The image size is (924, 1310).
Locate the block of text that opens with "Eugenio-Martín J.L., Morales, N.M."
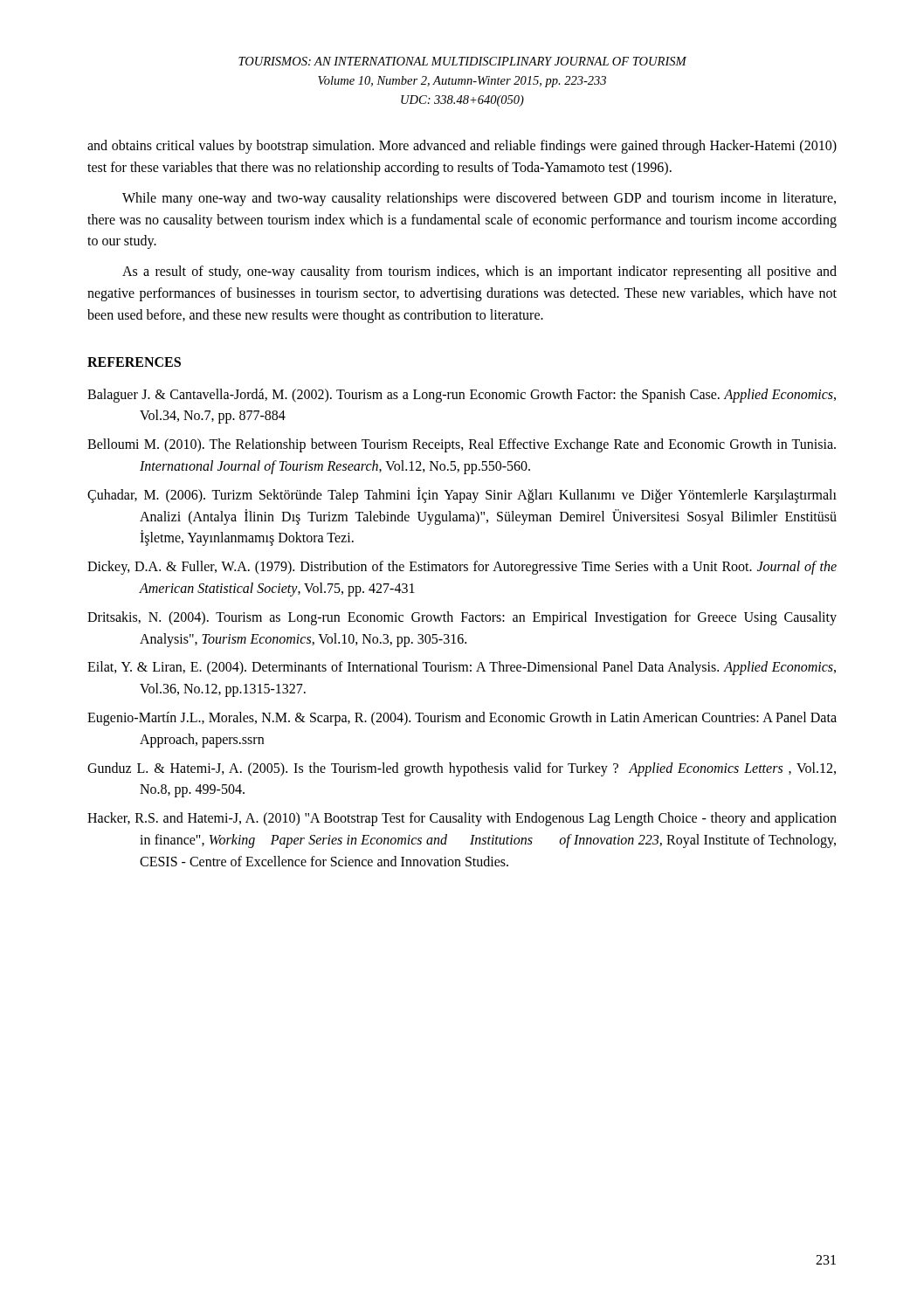462,728
